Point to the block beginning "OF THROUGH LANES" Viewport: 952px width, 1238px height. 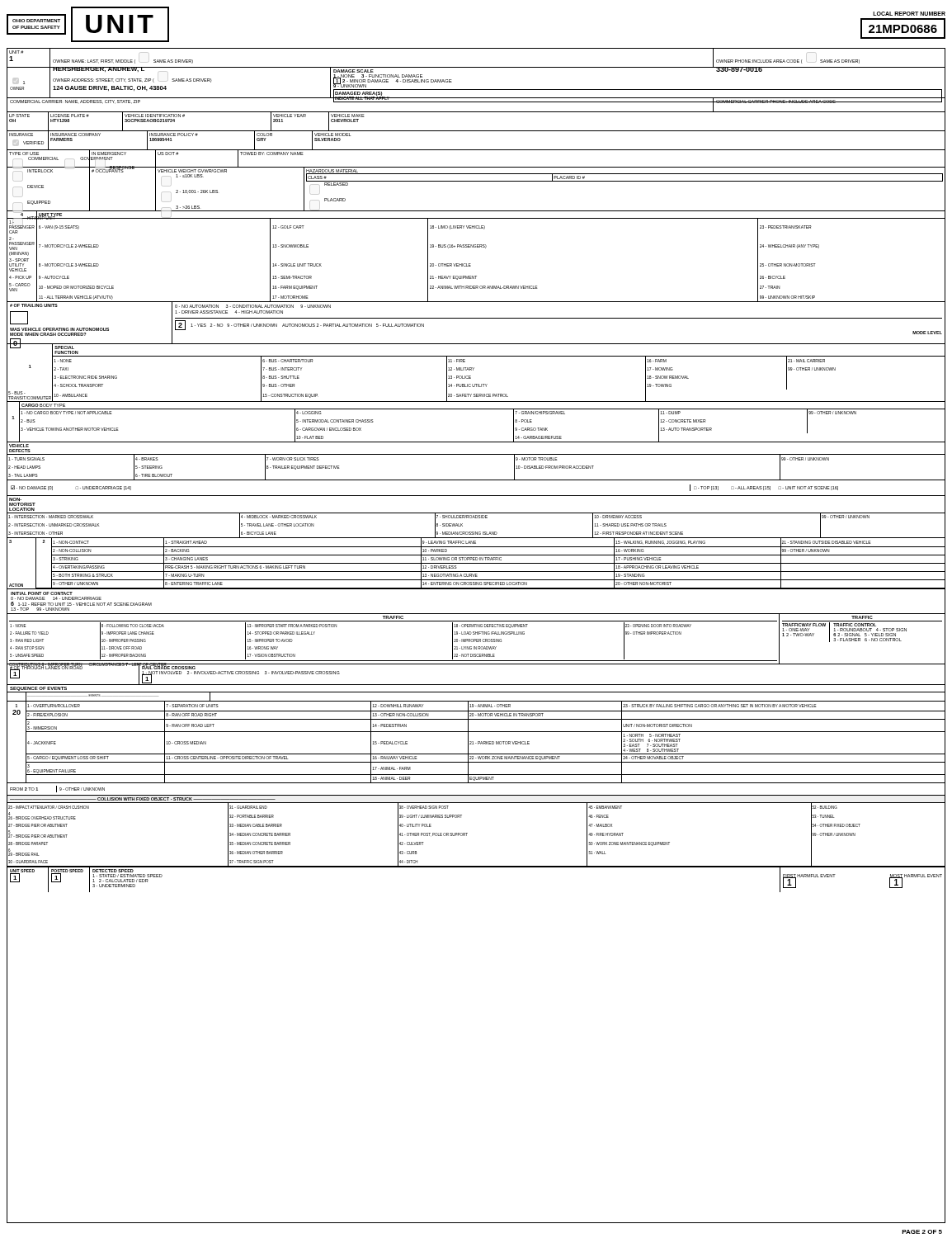pyautogui.click(x=46, y=672)
